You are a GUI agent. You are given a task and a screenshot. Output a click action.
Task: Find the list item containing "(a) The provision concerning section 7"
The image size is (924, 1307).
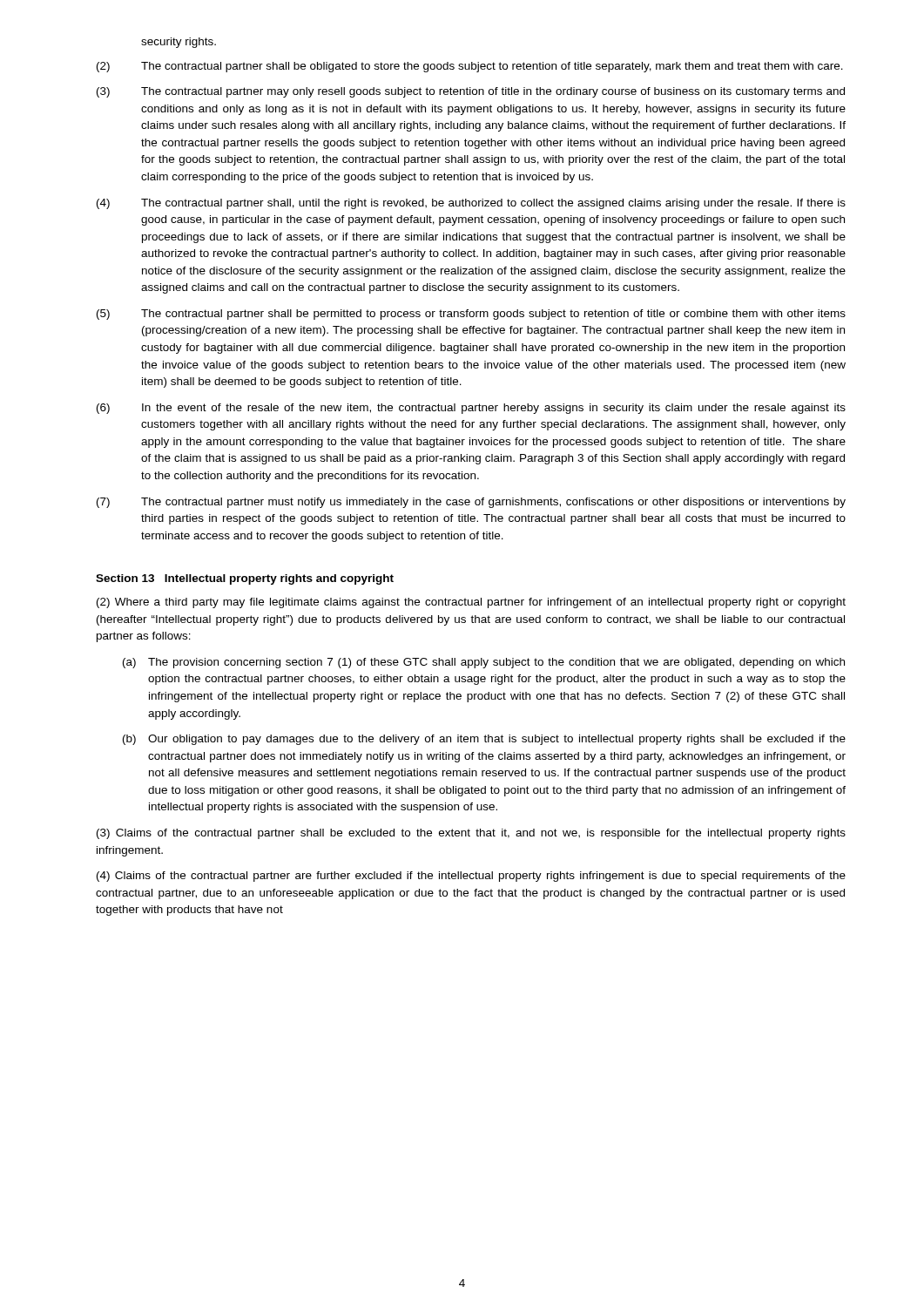click(484, 687)
